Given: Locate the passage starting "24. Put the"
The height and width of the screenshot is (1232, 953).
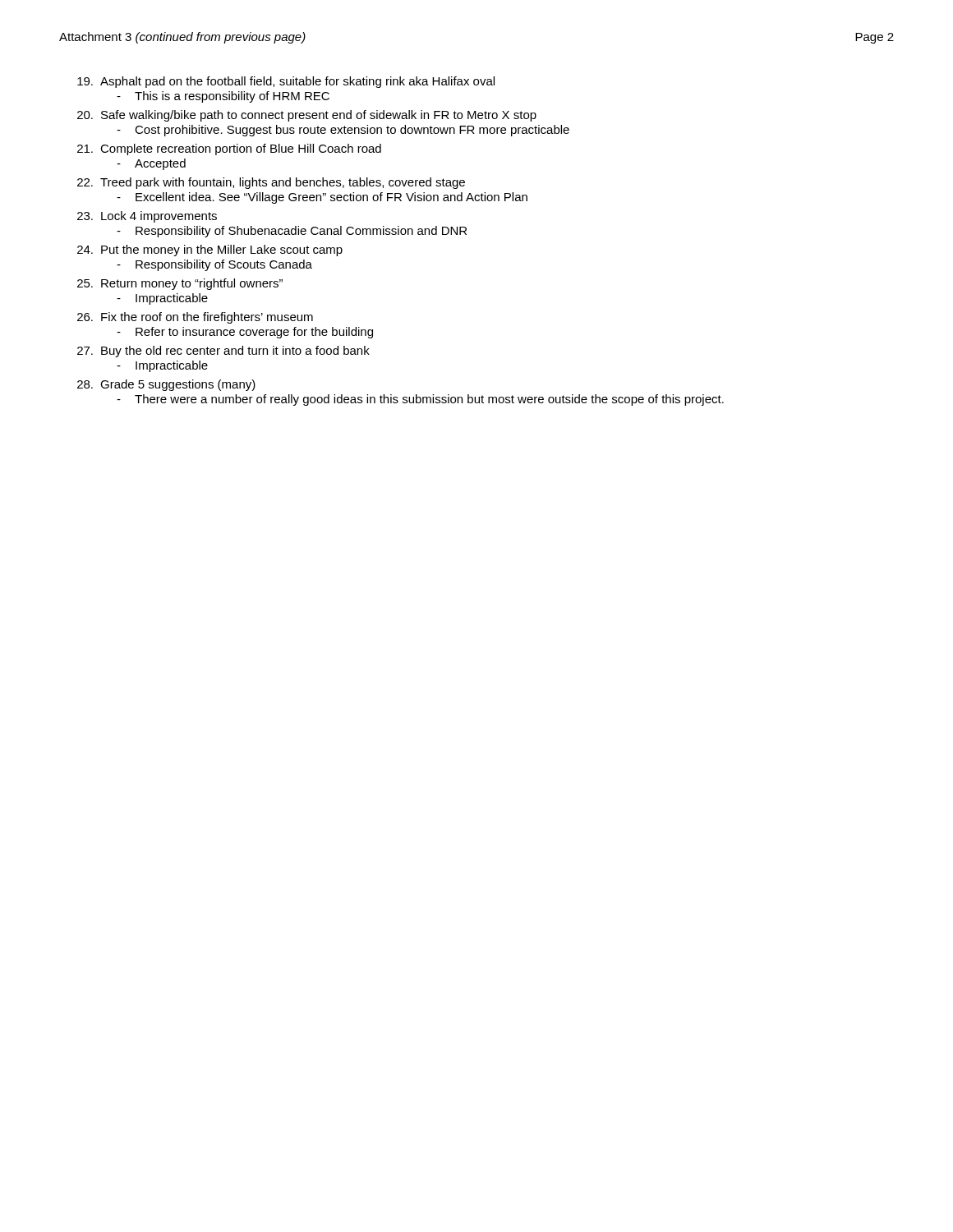Looking at the screenshot, I should 210,251.
